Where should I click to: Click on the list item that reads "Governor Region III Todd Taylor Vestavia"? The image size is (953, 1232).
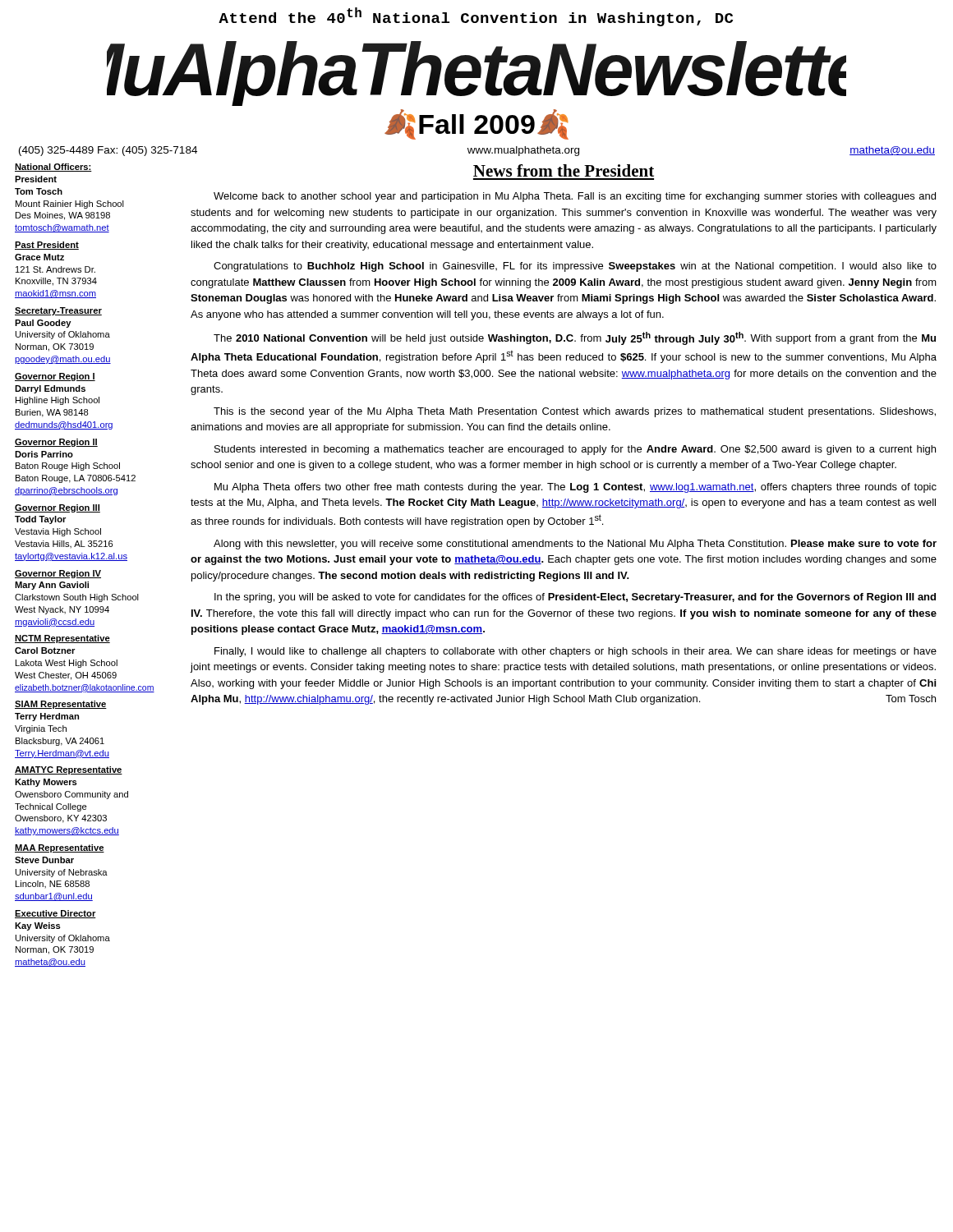[71, 532]
